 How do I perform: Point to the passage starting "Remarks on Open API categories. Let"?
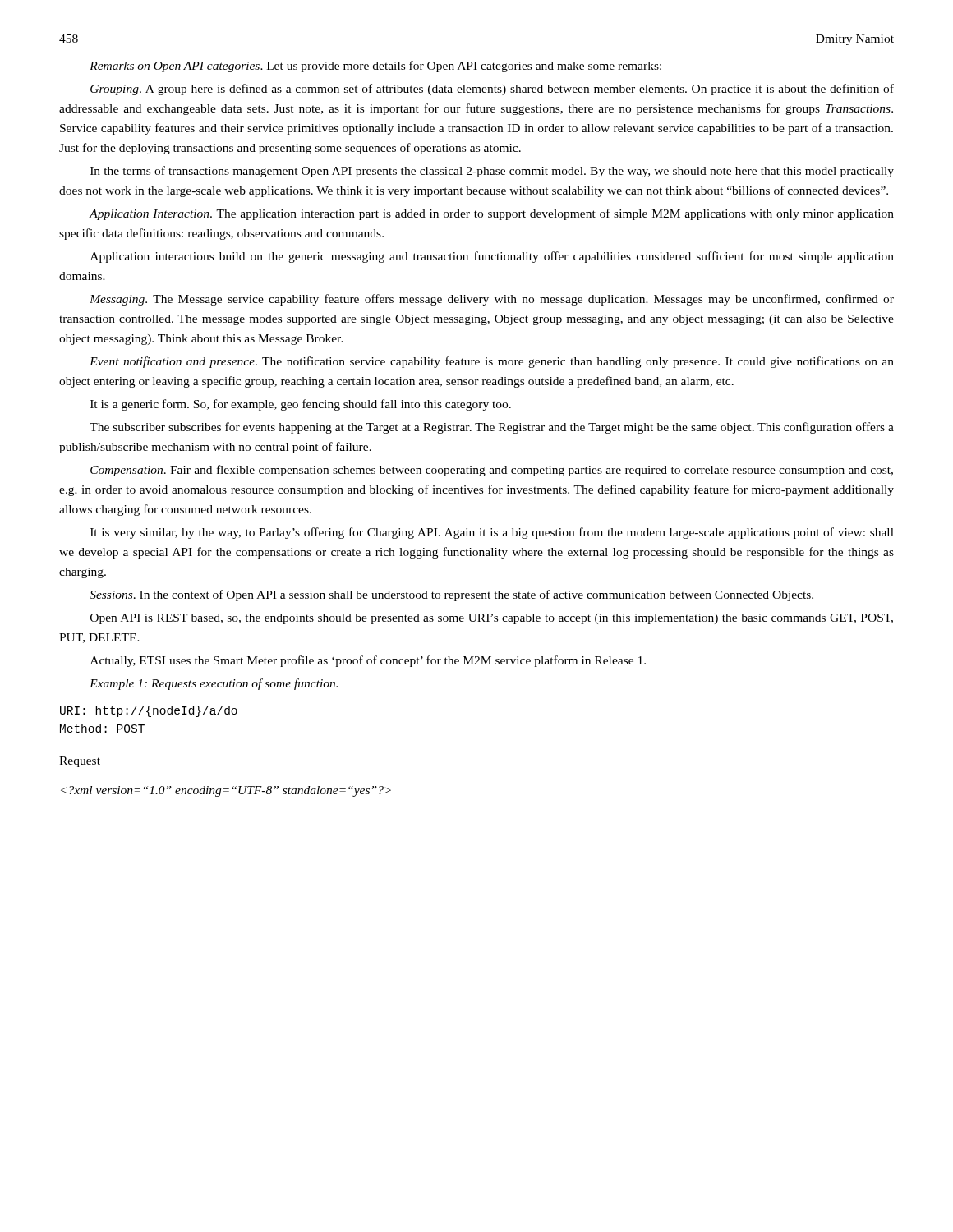point(476,66)
